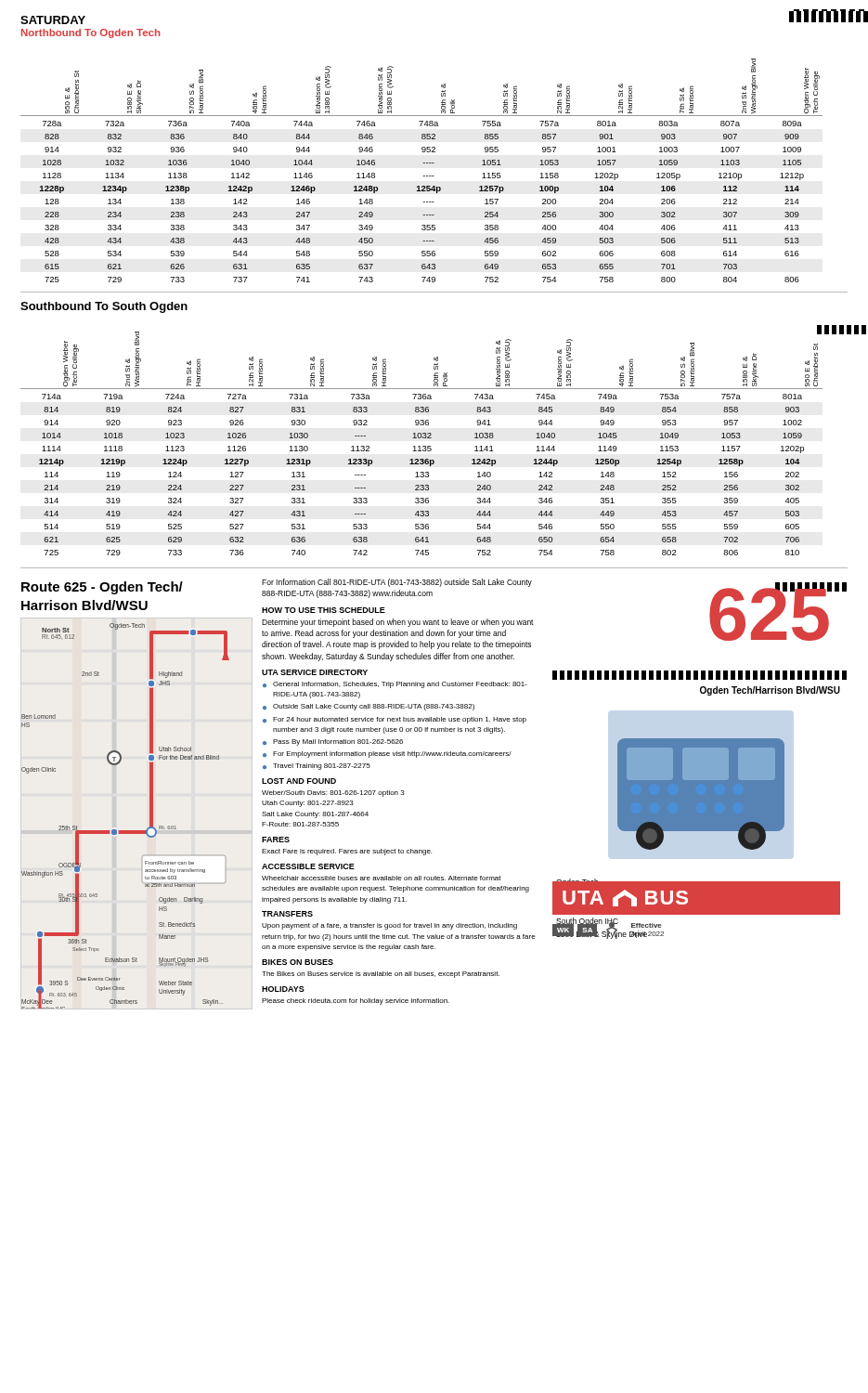The width and height of the screenshot is (868, 1393).
Task: Navigate to the text starting "Determine your timepoint based on"
Action: pos(398,639)
